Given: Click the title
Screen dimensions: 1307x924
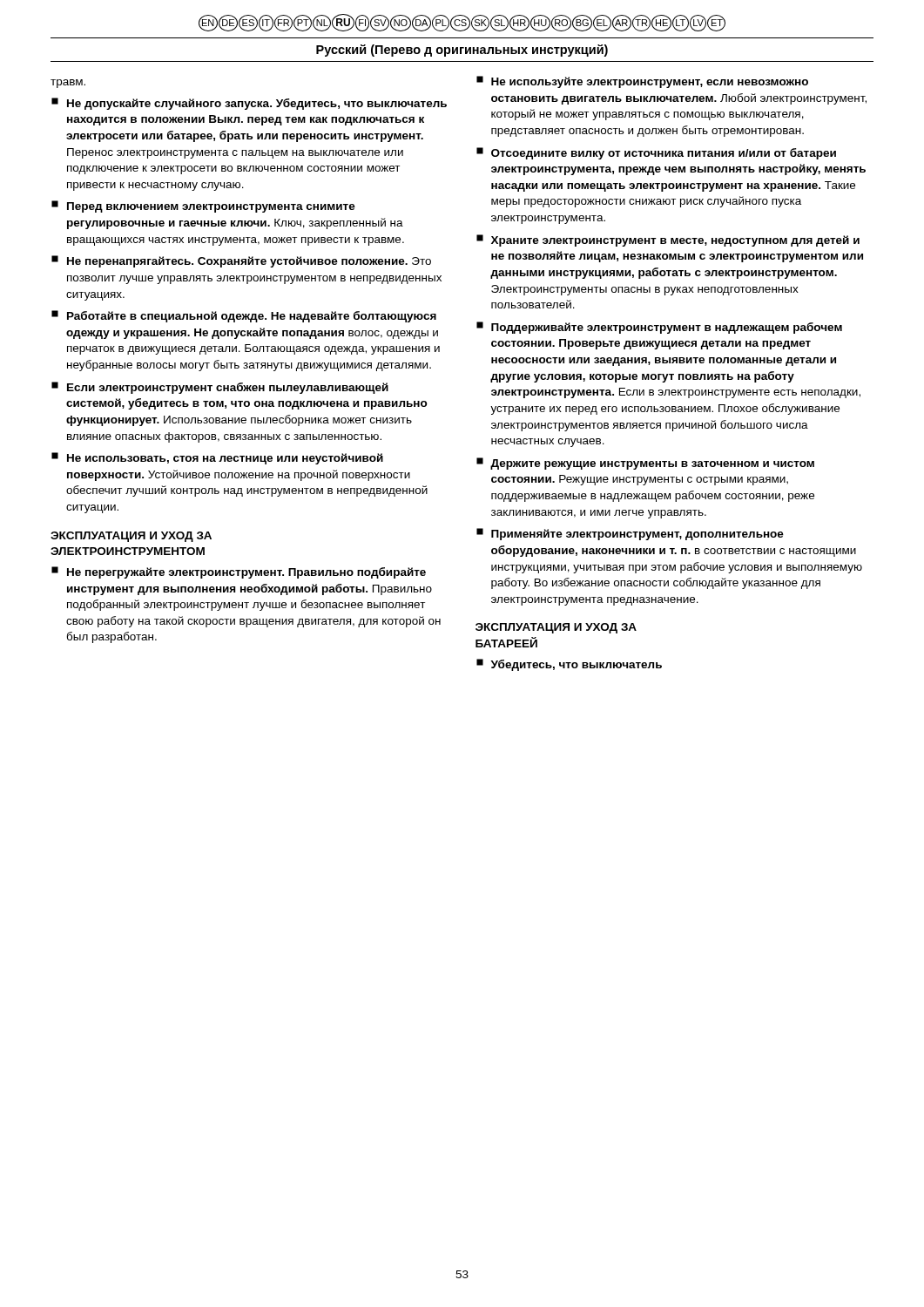Looking at the screenshot, I should click(462, 50).
